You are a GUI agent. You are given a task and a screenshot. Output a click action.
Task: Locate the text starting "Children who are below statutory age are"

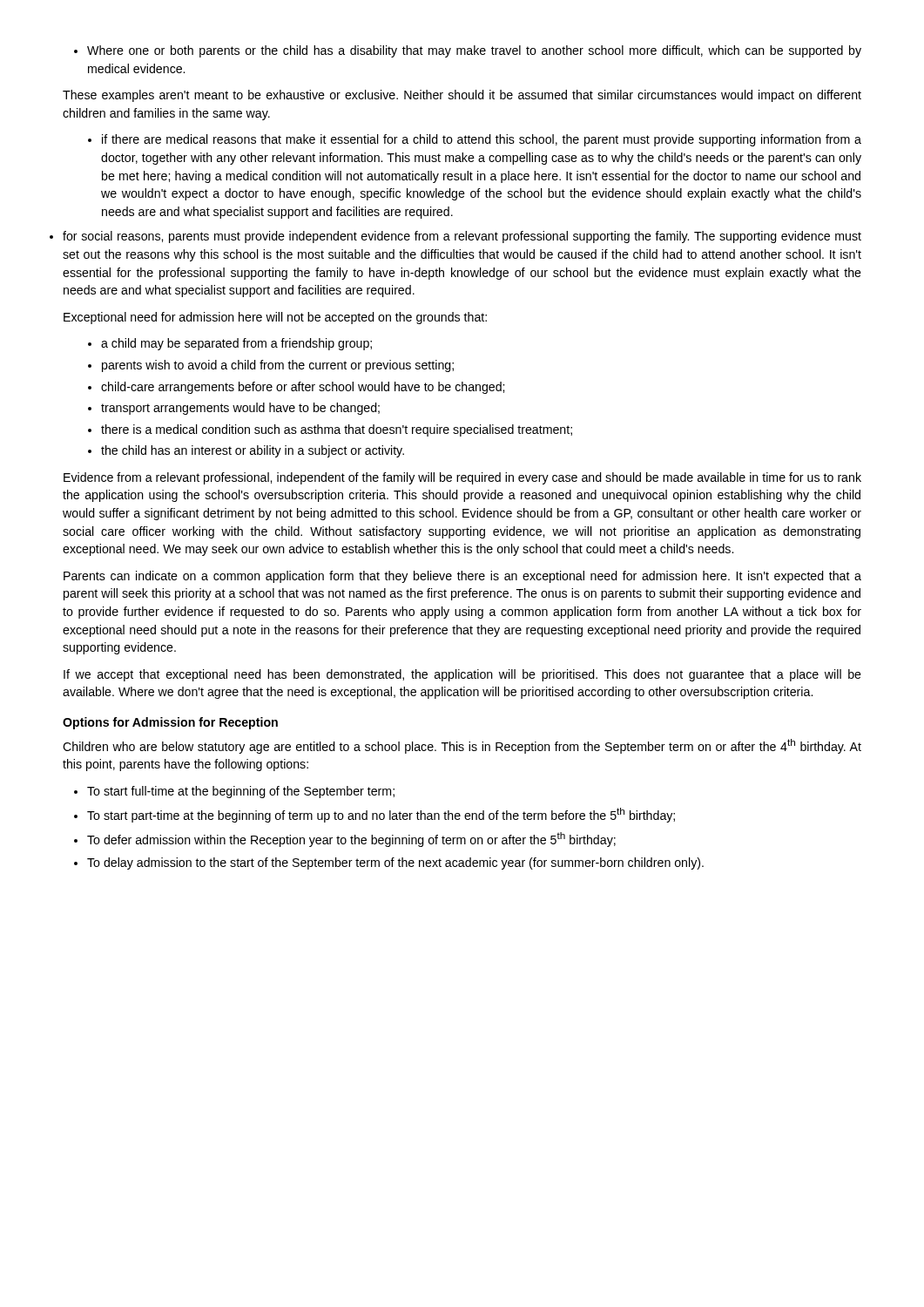pos(462,754)
